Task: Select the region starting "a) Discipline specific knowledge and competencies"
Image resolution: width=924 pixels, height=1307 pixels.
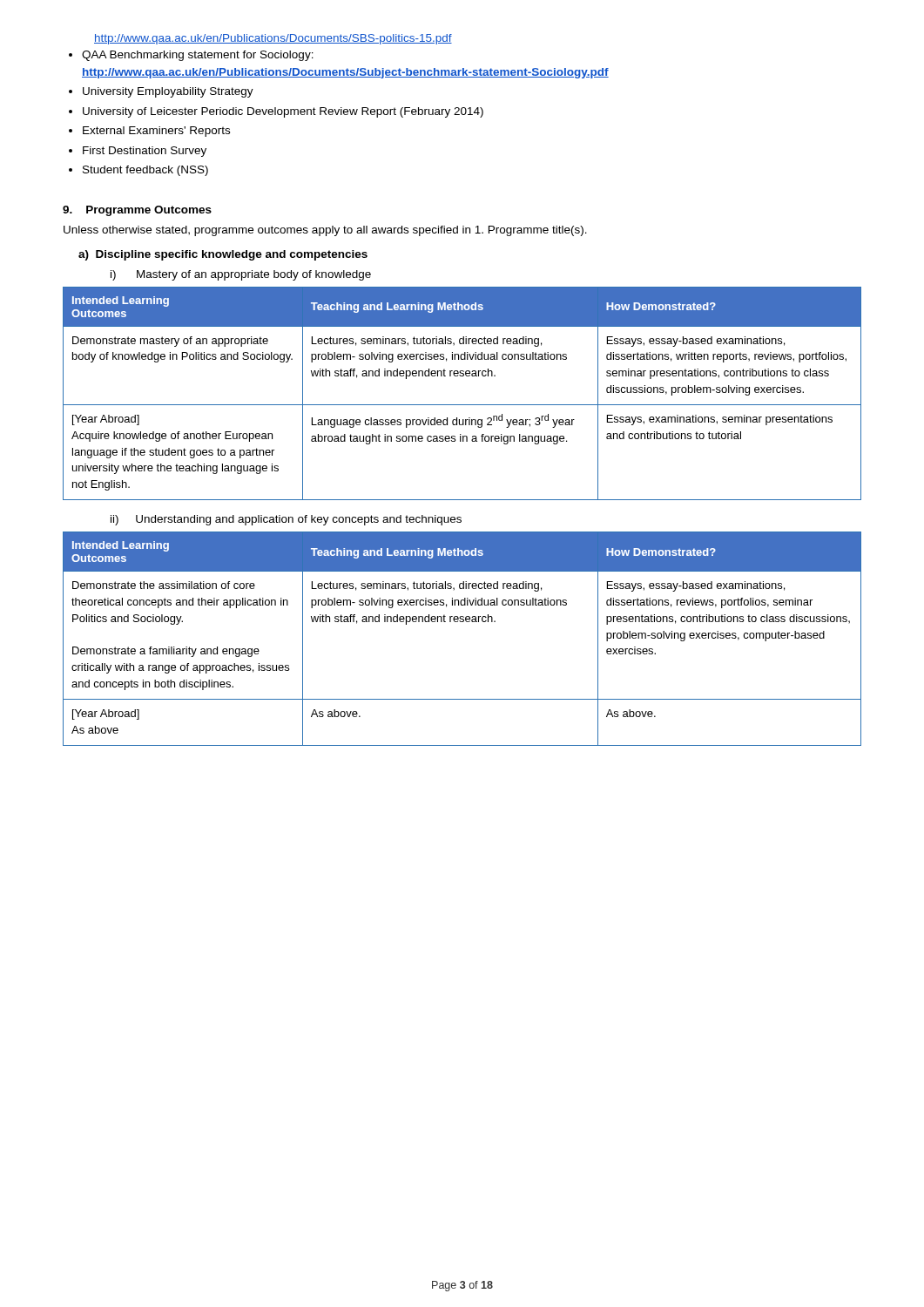Action: tap(223, 254)
